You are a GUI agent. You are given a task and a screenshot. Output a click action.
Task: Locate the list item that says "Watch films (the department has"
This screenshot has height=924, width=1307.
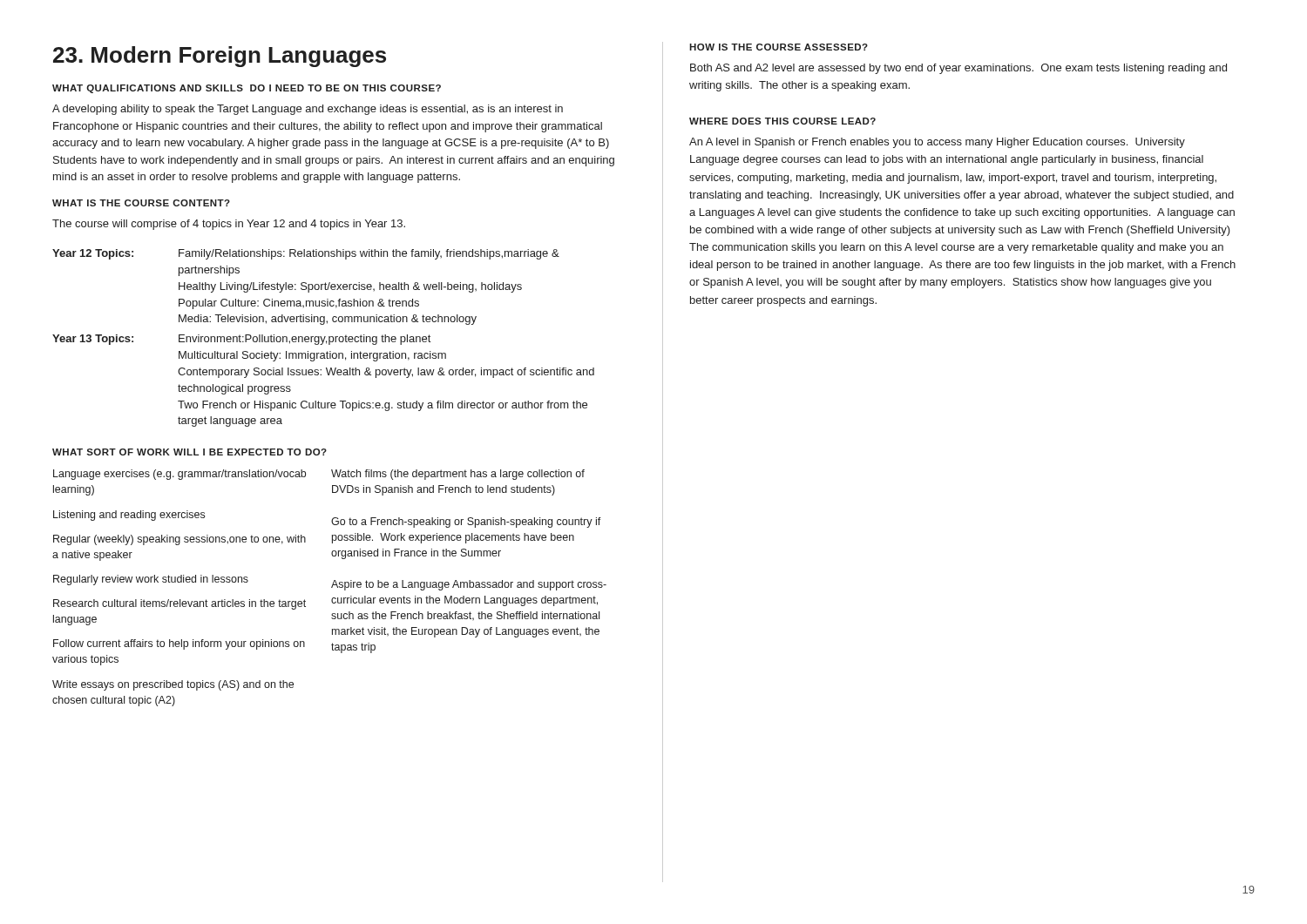click(471, 482)
